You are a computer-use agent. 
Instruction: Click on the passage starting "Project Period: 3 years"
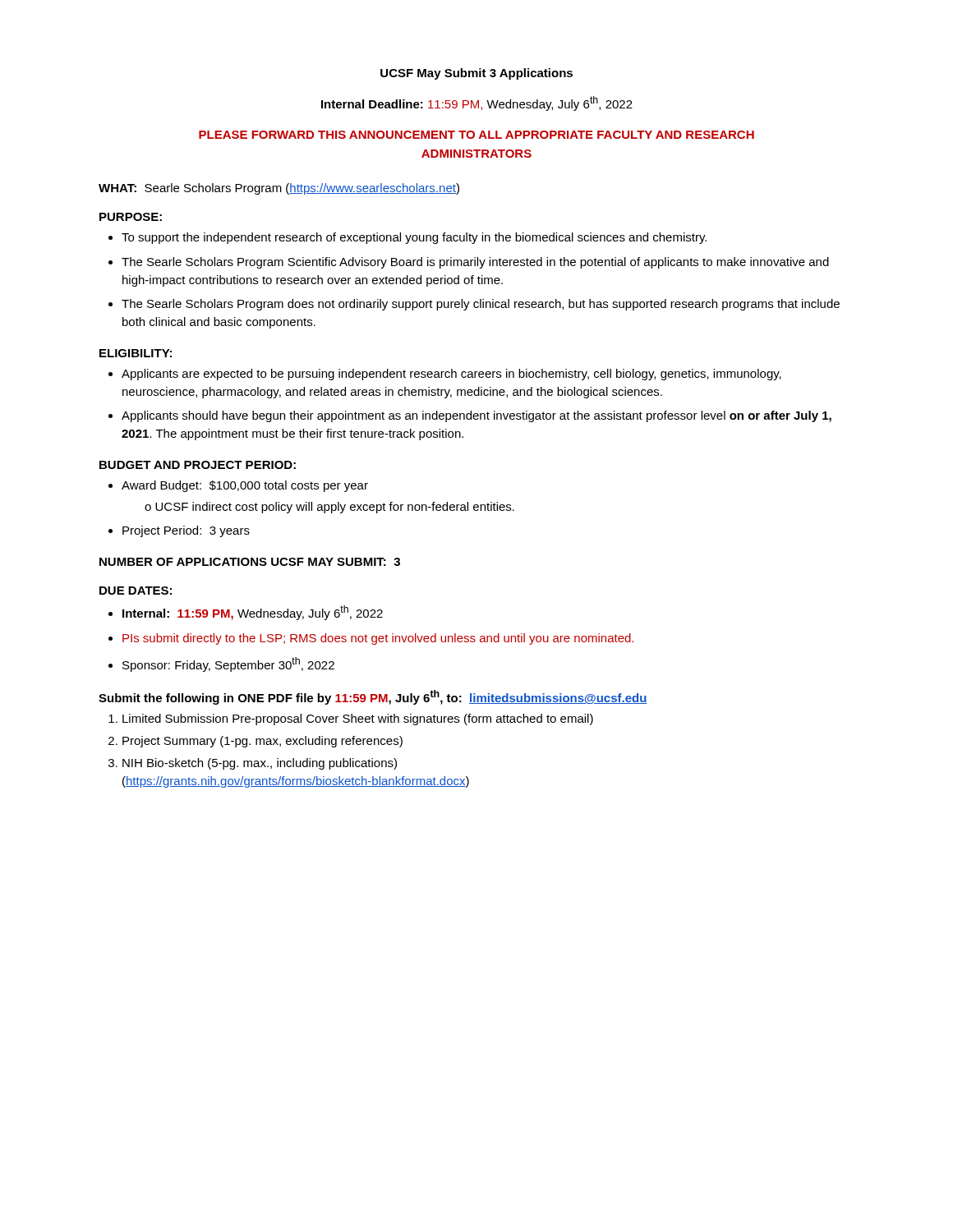coord(186,530)
